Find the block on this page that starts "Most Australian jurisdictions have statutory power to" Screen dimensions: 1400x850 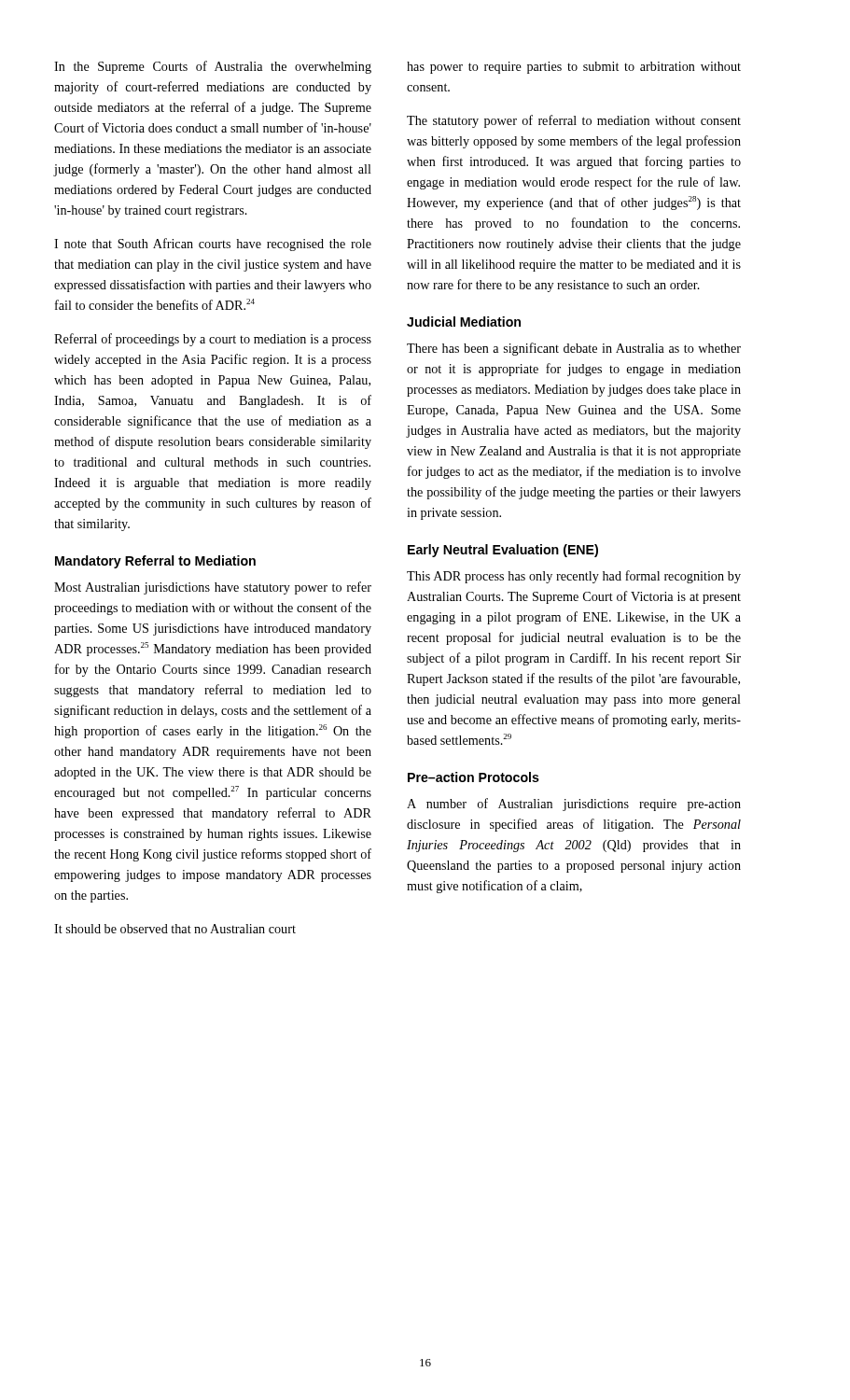pos(213,741)
